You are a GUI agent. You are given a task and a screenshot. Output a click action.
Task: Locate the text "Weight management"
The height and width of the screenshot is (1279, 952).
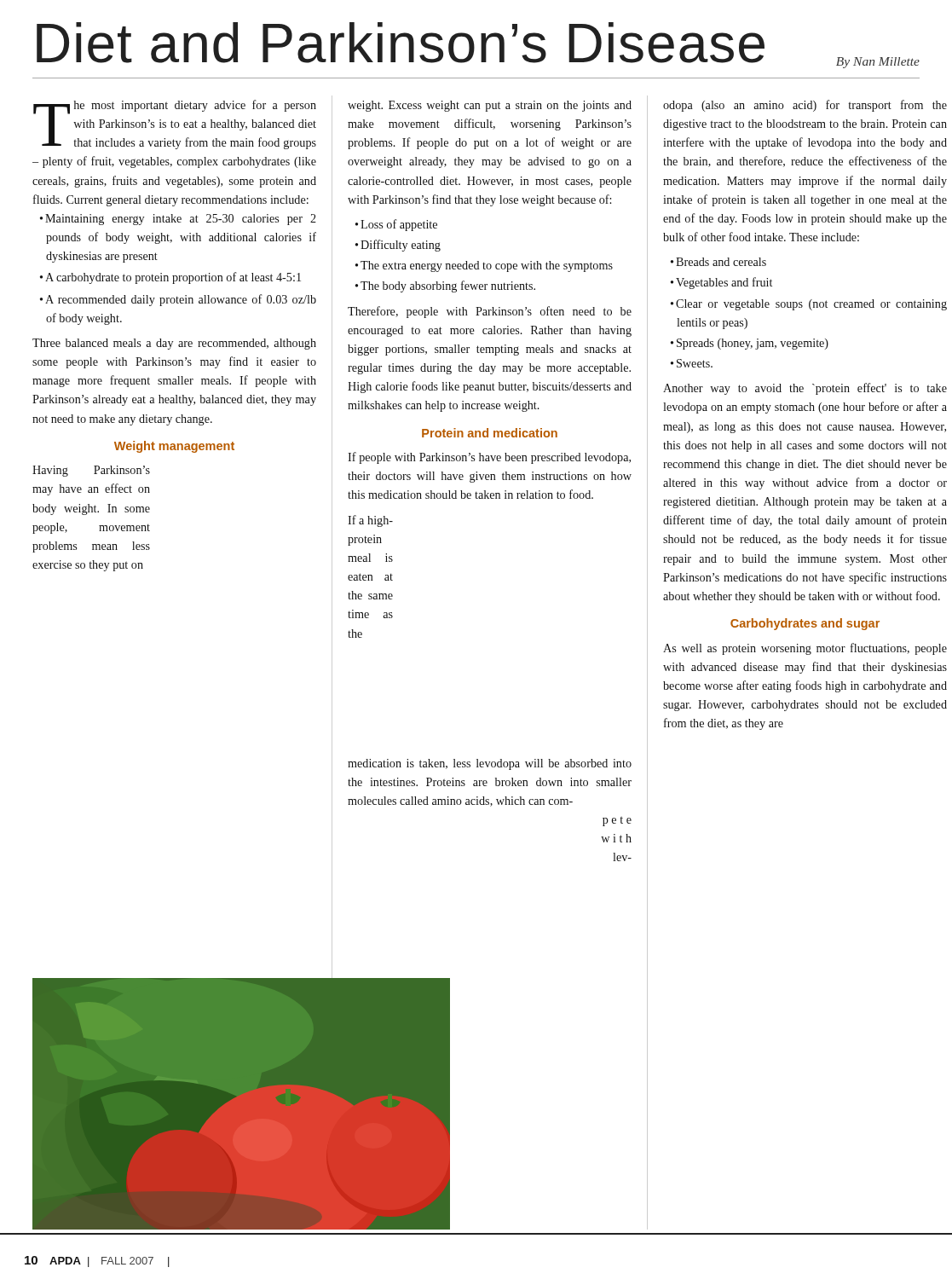coord(174,446)
